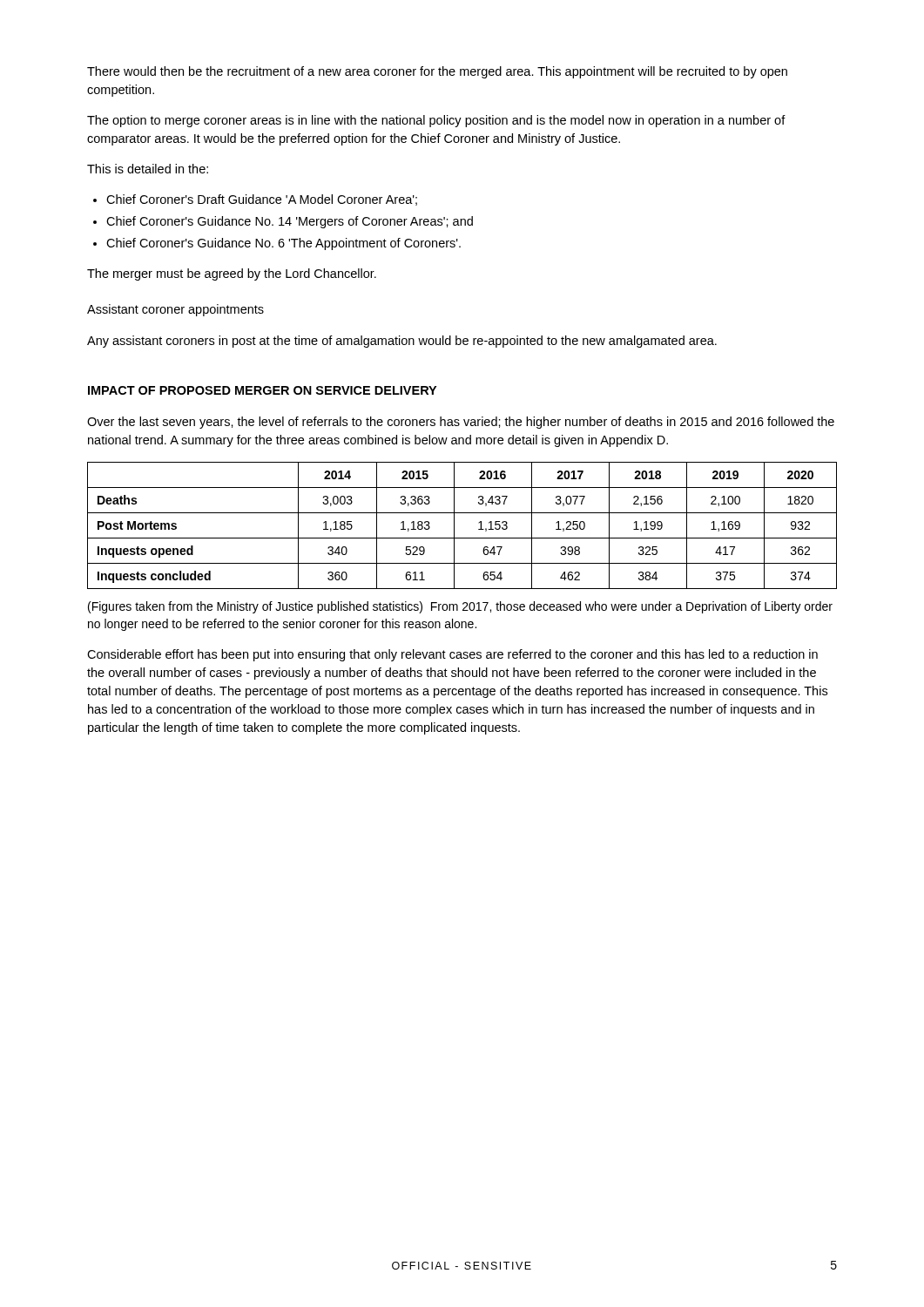Find the block starting "Any assistant coroners"
924x1307 pixels.
point(462,341)
